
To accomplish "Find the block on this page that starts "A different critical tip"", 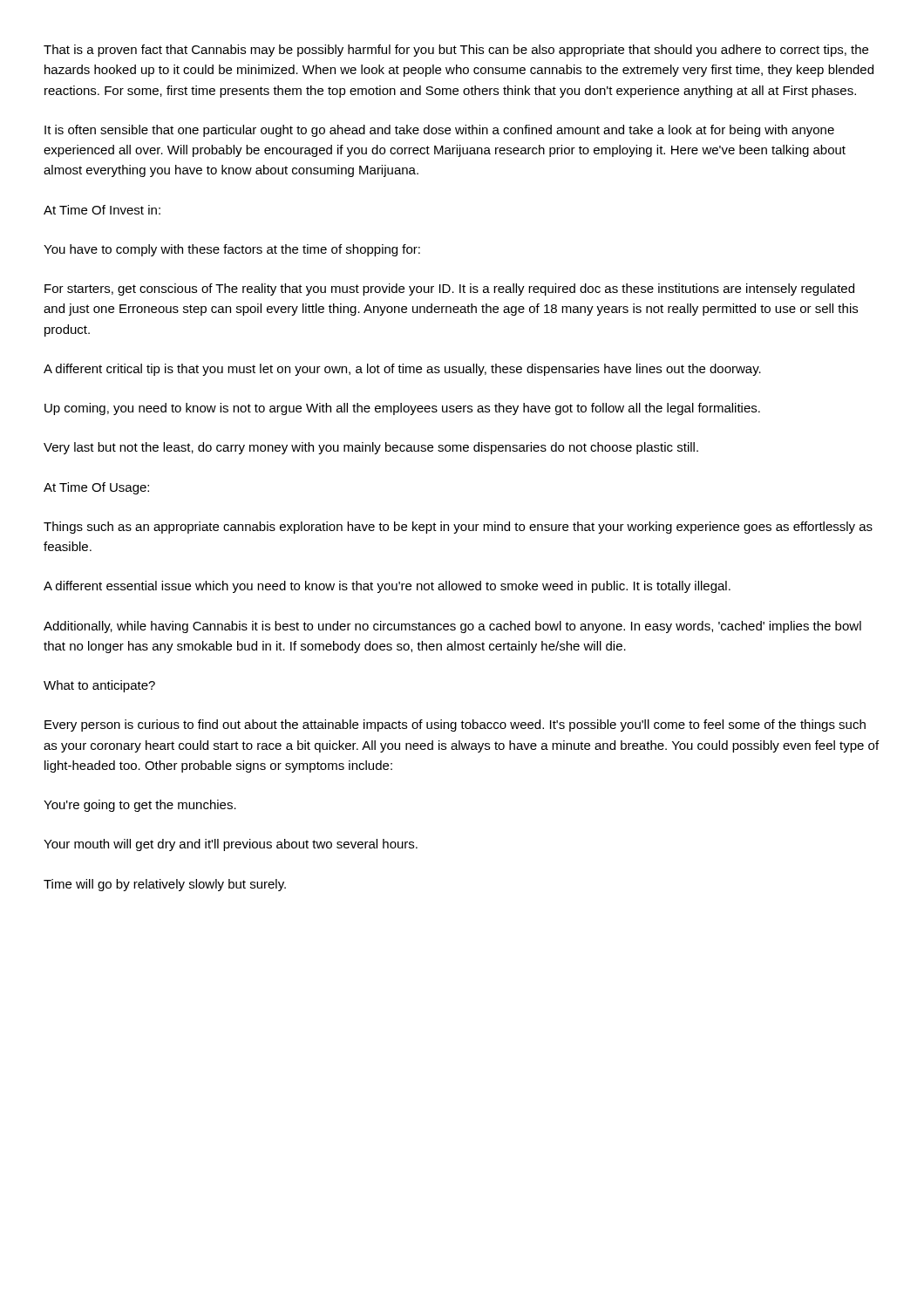I will [403, 368].
